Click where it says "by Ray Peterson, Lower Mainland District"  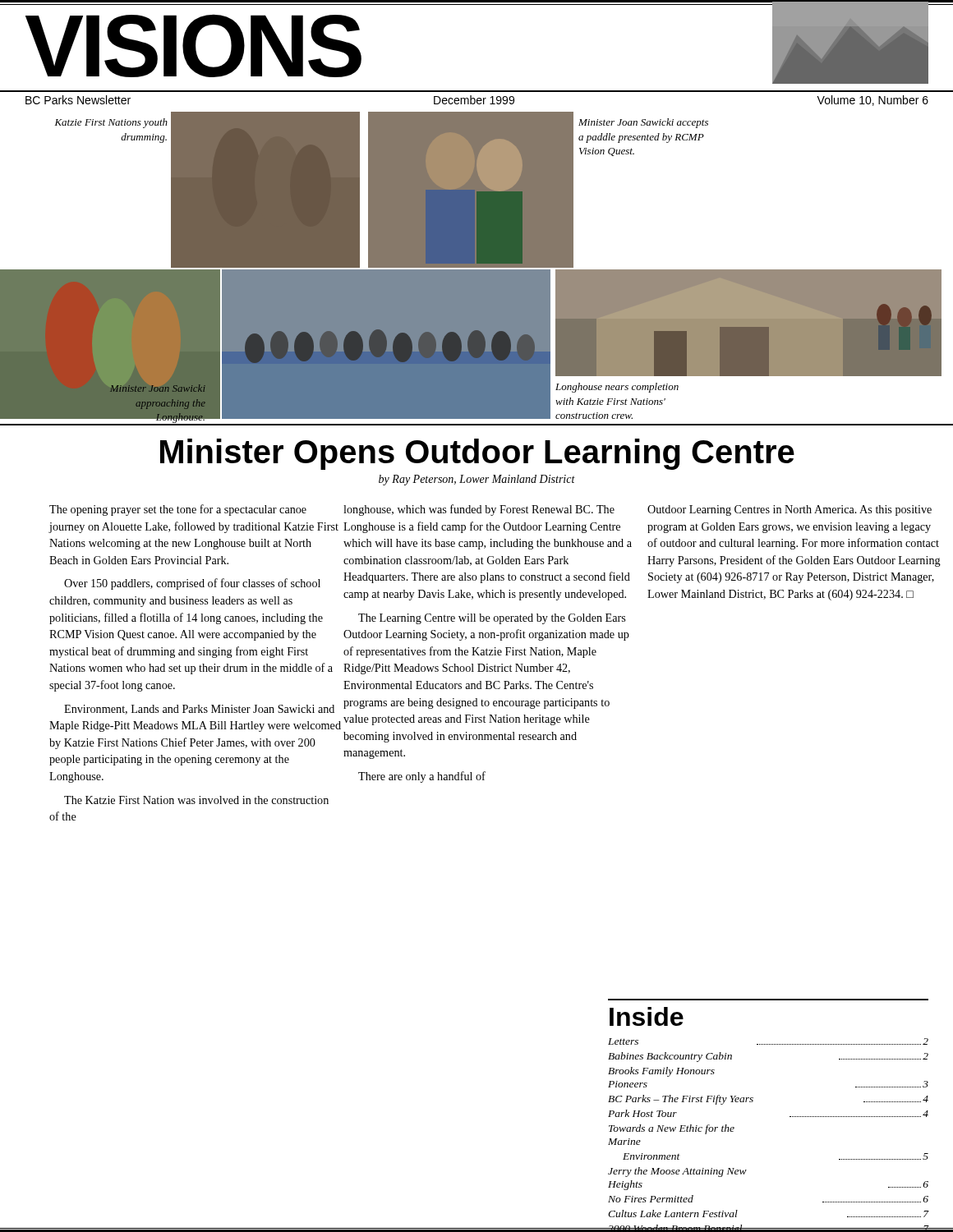tap(476, 479)
